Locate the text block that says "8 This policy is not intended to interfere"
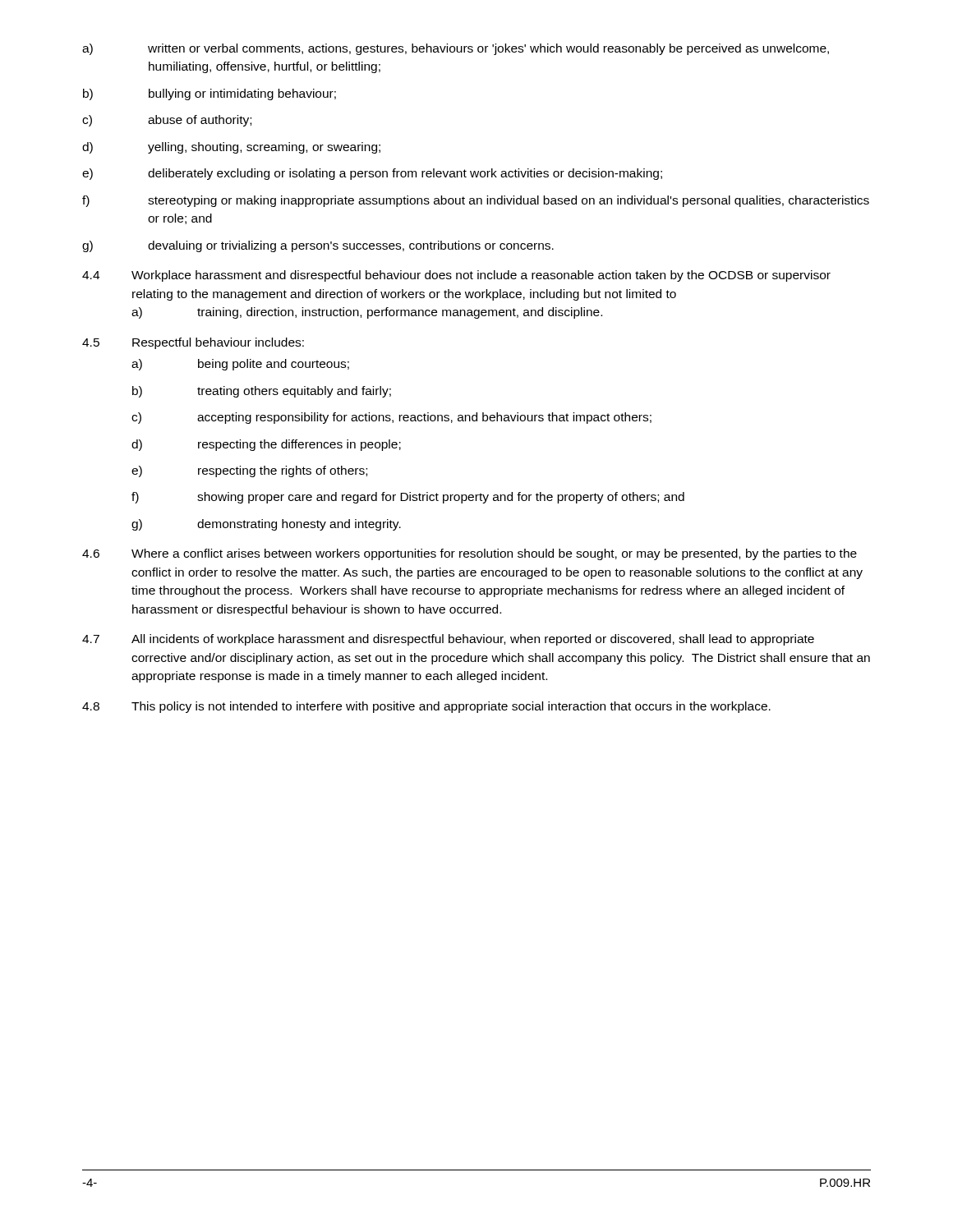The width and height of the screenshot is (953, 1232). coord(476,706)
